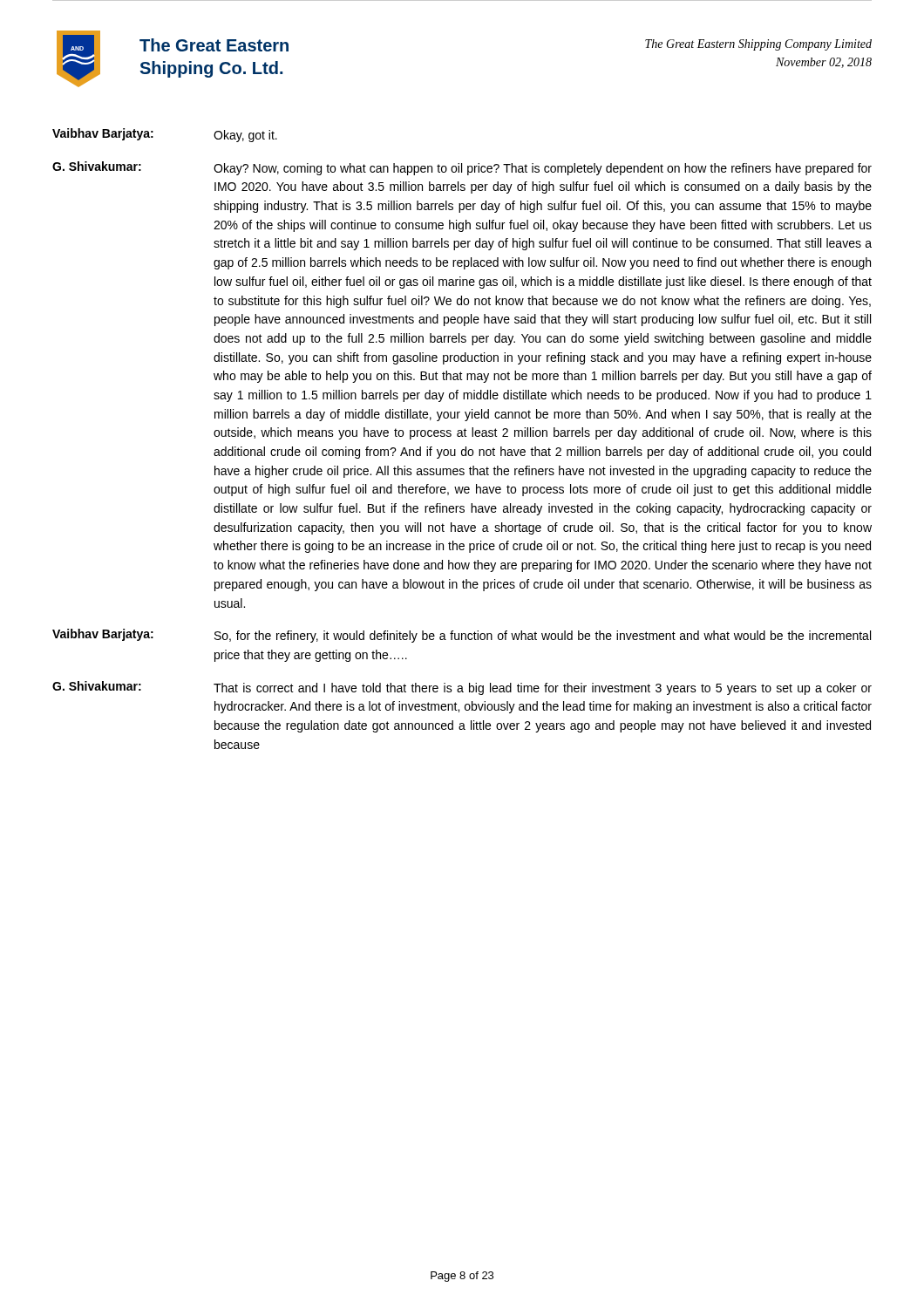Select the text block that reads "G. Shivakumar: That is correct and I"
Image resolution: width=924 pixels, height=1308 pixels.
(462, 717)
